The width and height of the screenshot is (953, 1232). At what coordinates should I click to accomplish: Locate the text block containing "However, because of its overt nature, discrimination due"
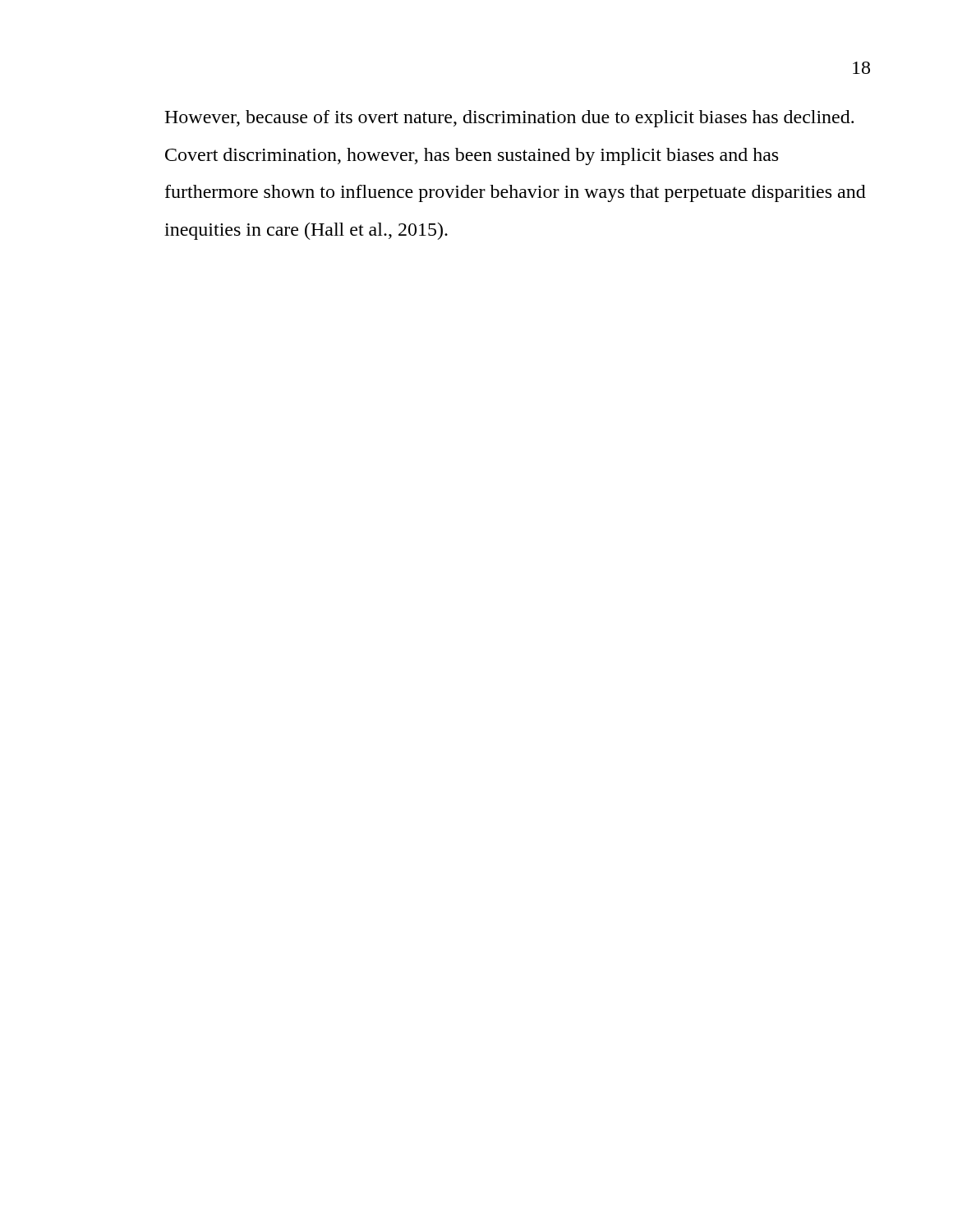[x=509, y=119]
